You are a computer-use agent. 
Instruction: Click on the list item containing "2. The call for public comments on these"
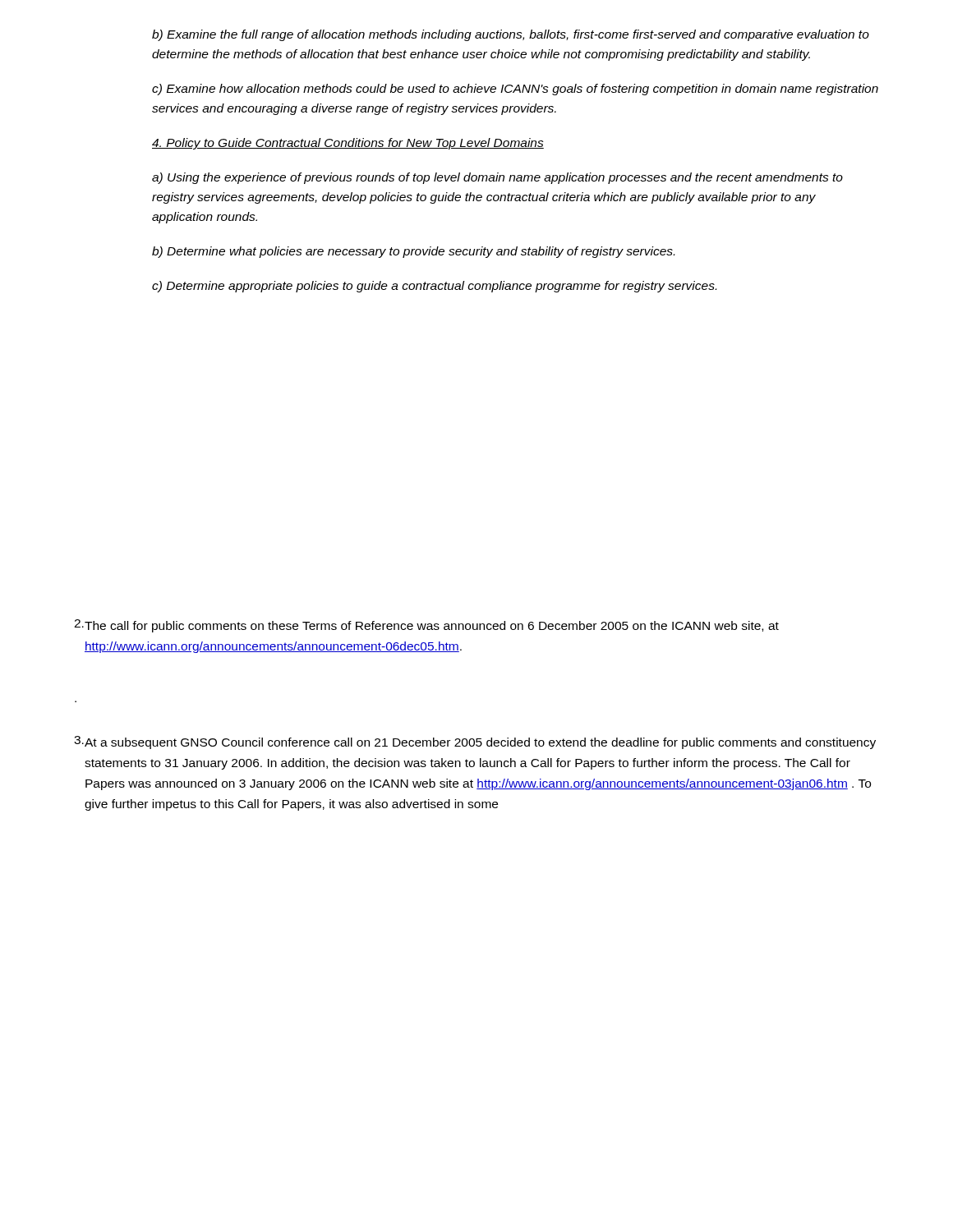click(x=476, y=640)
